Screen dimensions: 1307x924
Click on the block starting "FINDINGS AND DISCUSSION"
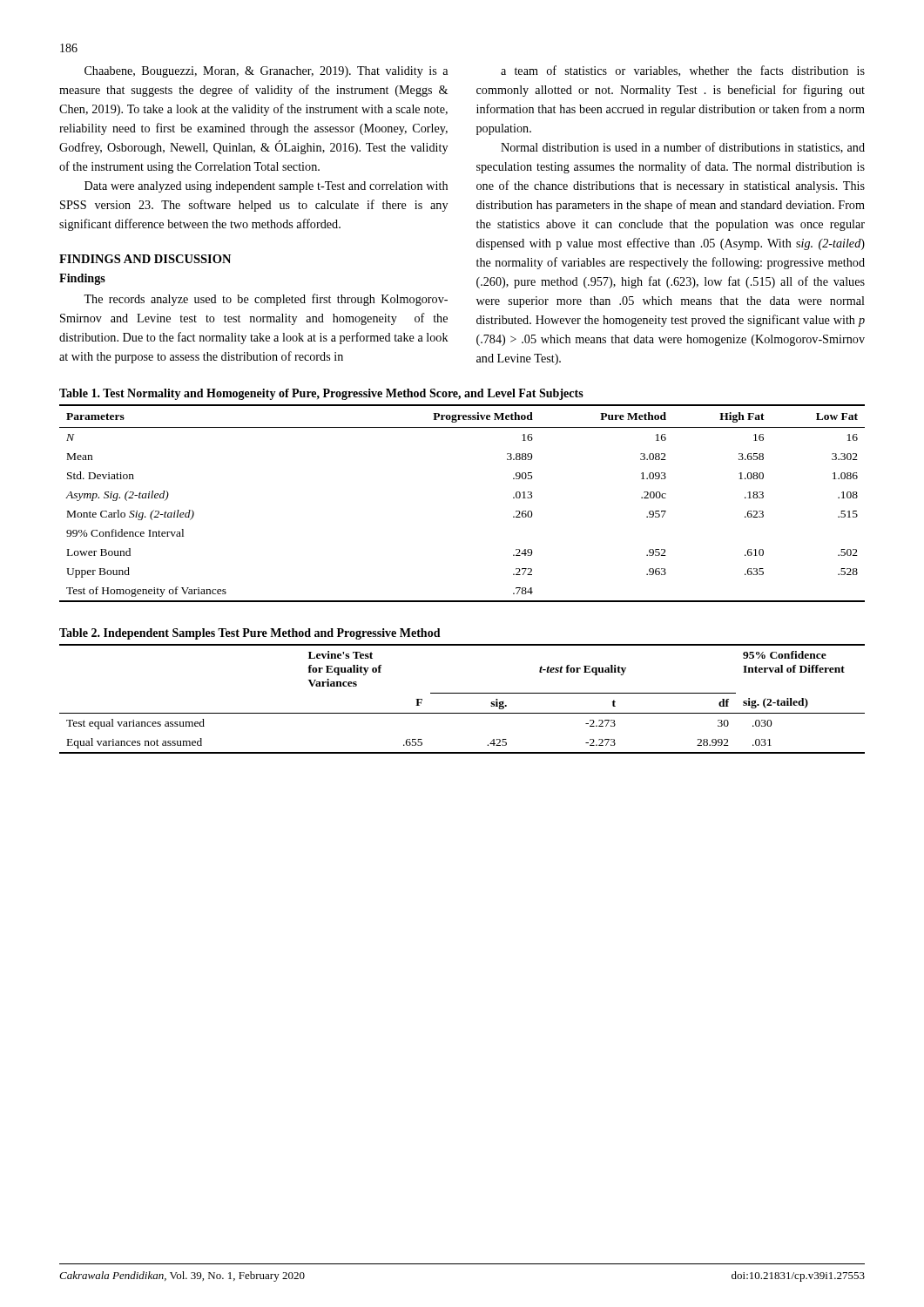pos(145,259)
